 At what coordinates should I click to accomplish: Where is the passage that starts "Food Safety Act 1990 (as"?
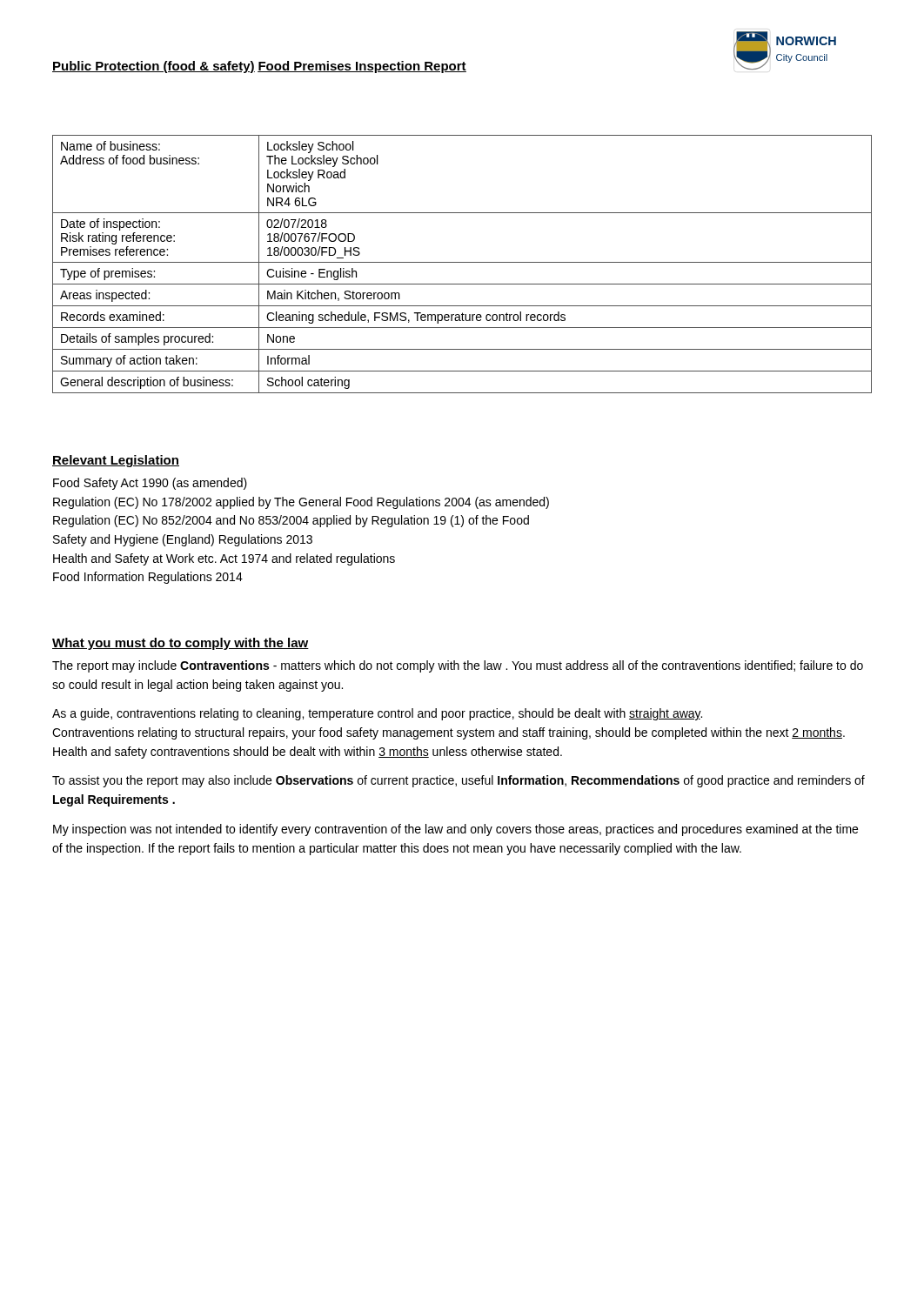(301, 530)
